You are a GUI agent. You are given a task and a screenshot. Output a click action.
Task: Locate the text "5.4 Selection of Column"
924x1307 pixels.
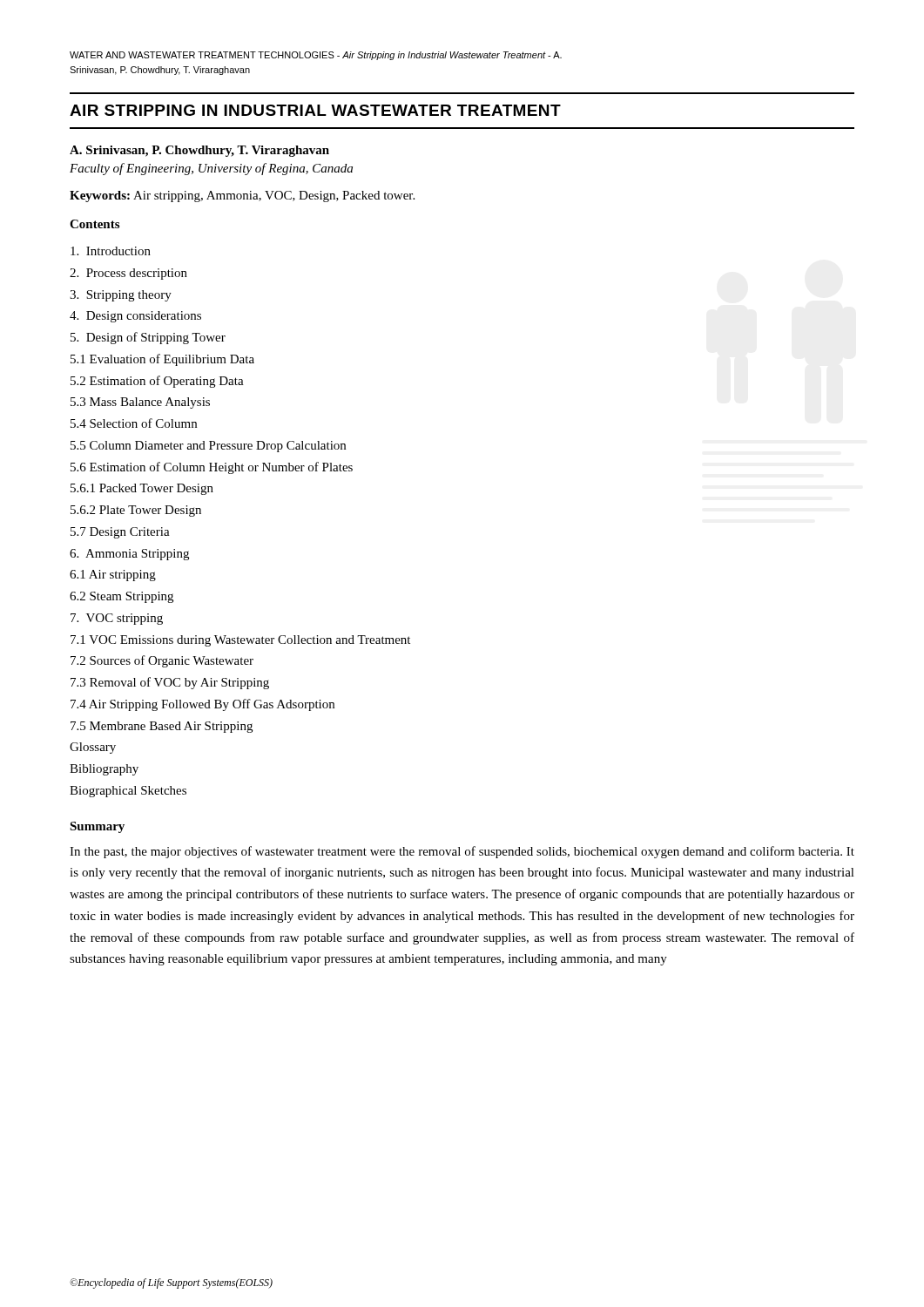(x=134, y=423)
